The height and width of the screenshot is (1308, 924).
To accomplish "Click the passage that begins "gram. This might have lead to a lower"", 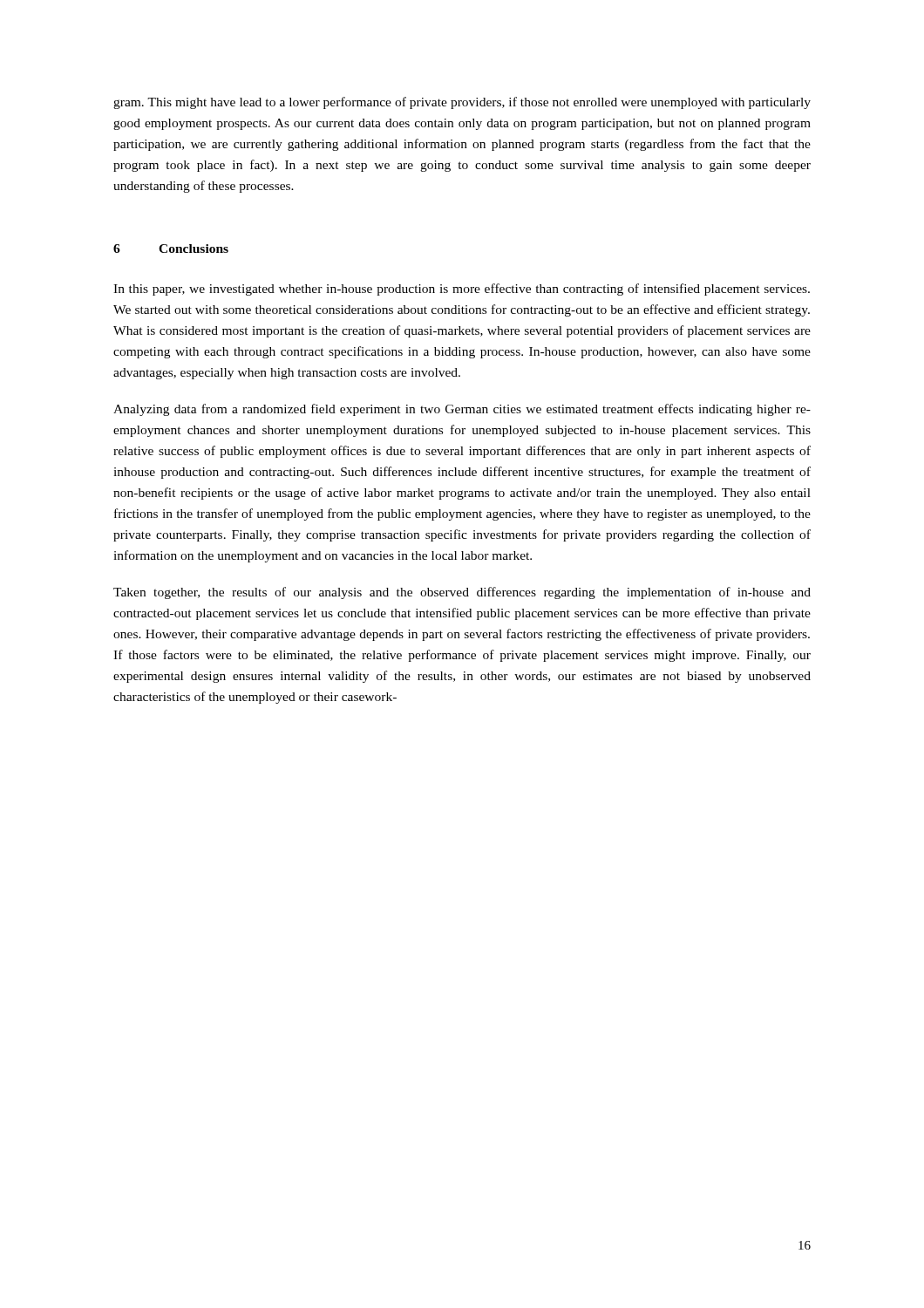I will point(462,143).
